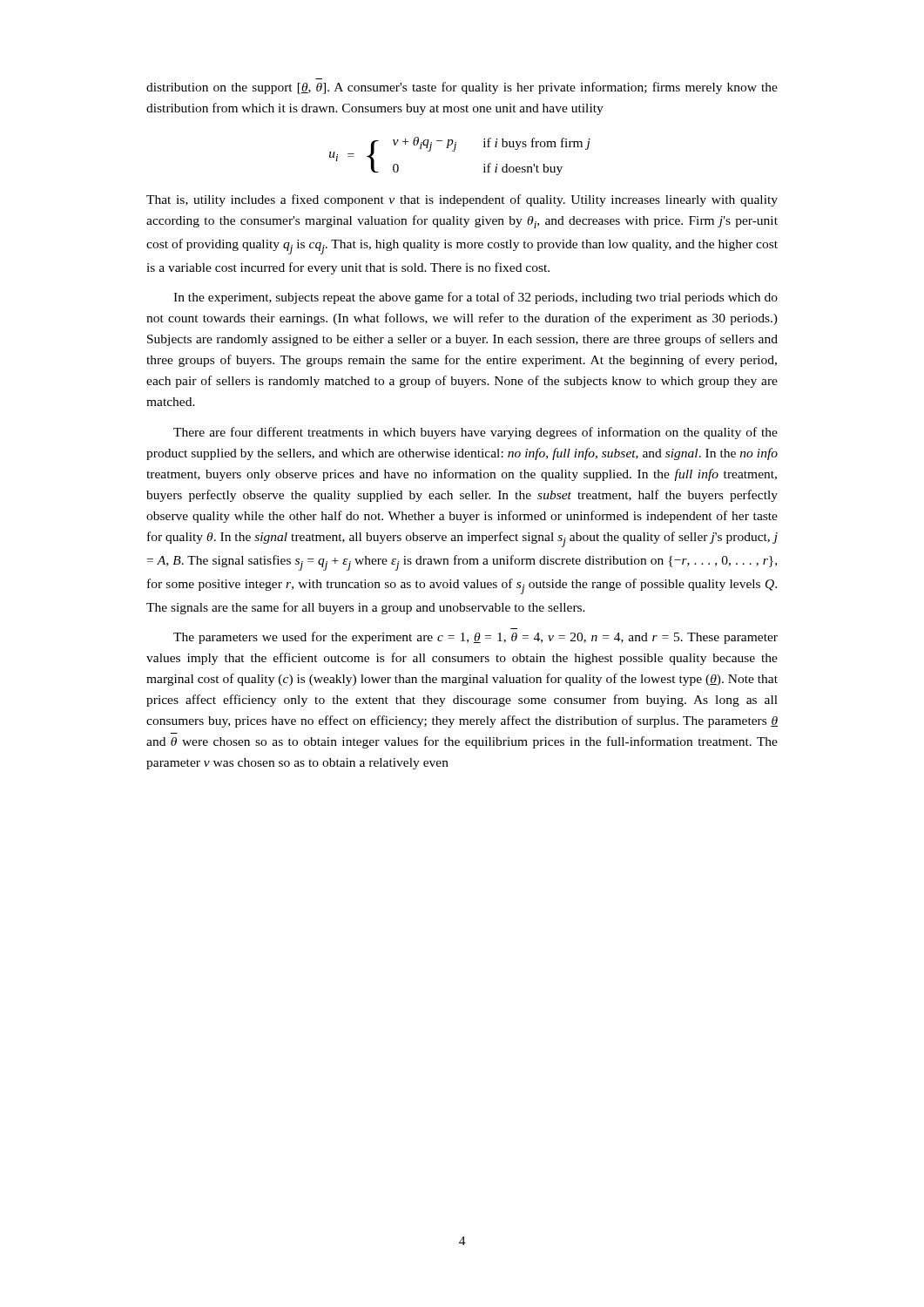Find the text starting "In the experiment,"
The image size is (924, 1307).
click(462, 350)
